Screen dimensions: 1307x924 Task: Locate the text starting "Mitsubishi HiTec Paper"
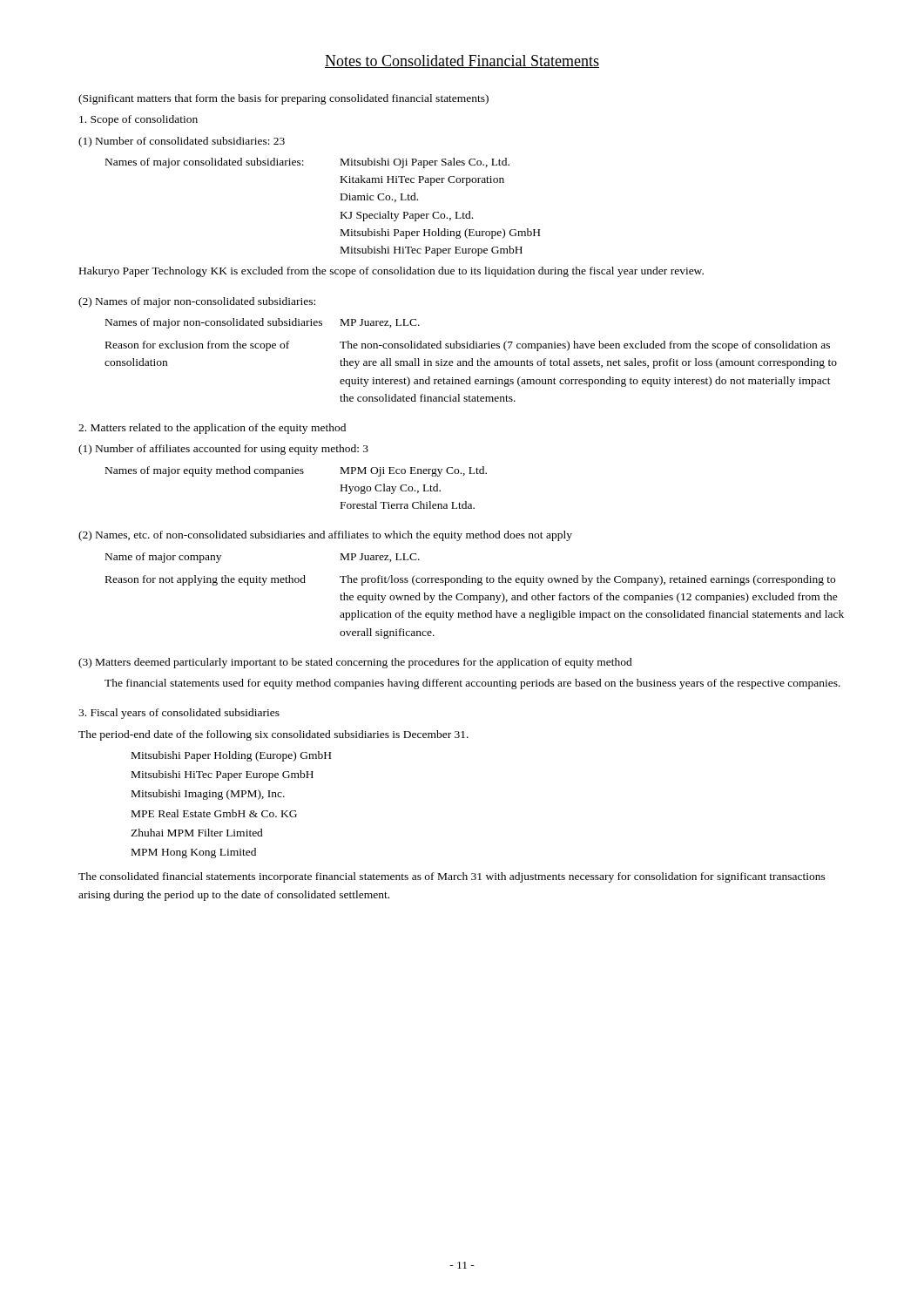(222, 774)
